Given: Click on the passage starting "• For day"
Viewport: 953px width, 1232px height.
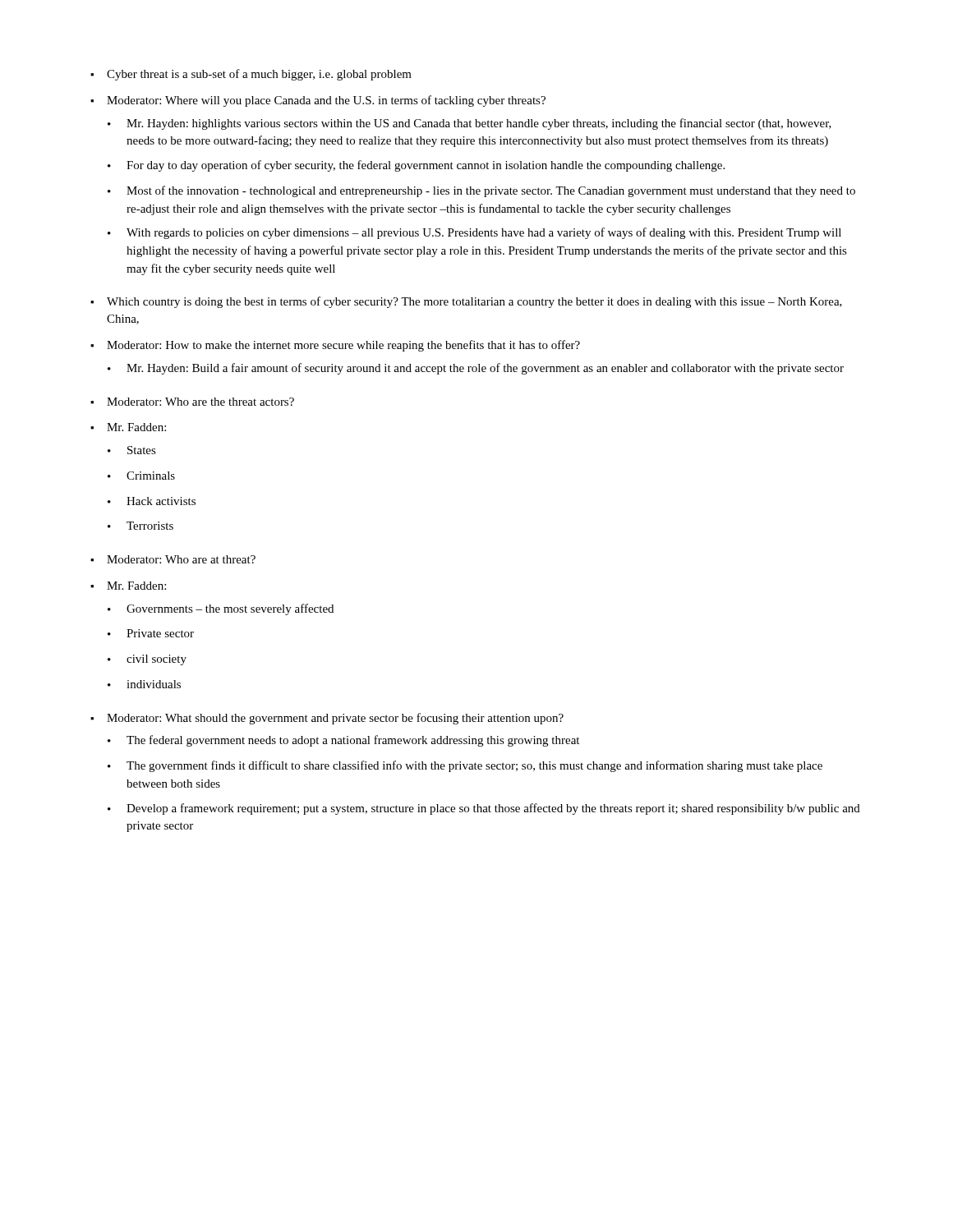Looking at the screenshot, I should (485, 166).
